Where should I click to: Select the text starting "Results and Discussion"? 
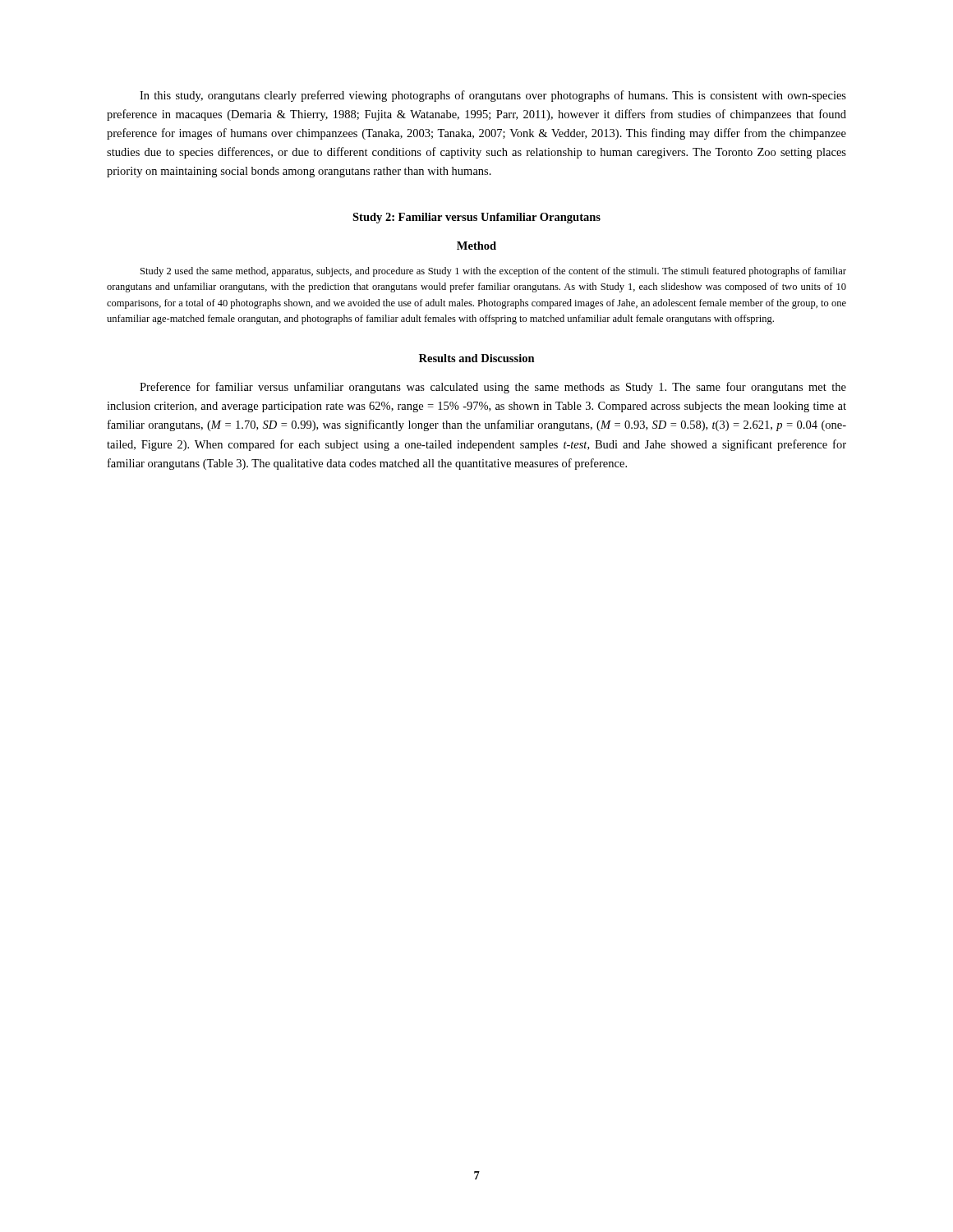click(476, 358)
